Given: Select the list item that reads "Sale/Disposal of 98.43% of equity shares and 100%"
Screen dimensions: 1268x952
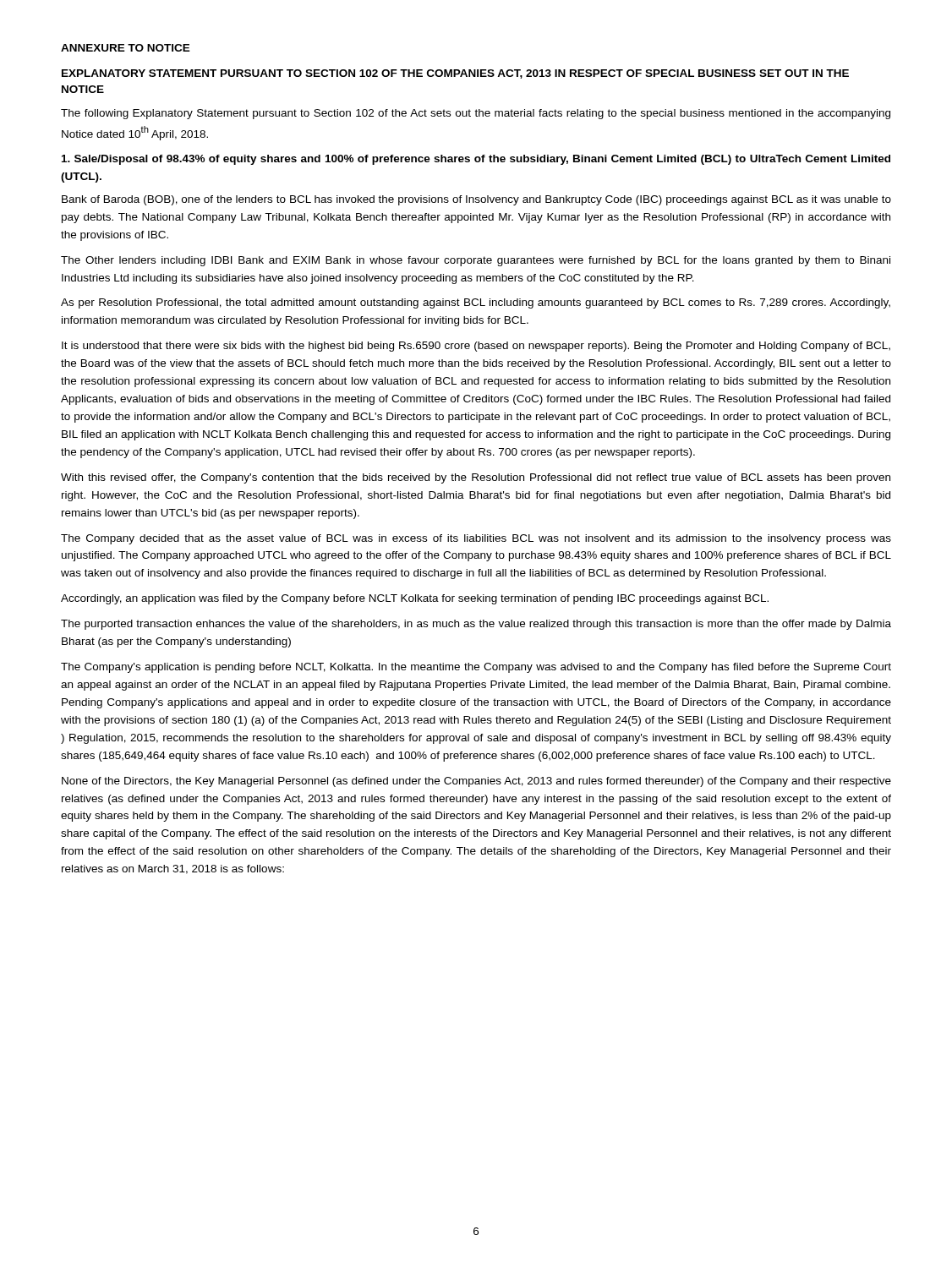Looking at the screenshot, I should coord(476,167).
